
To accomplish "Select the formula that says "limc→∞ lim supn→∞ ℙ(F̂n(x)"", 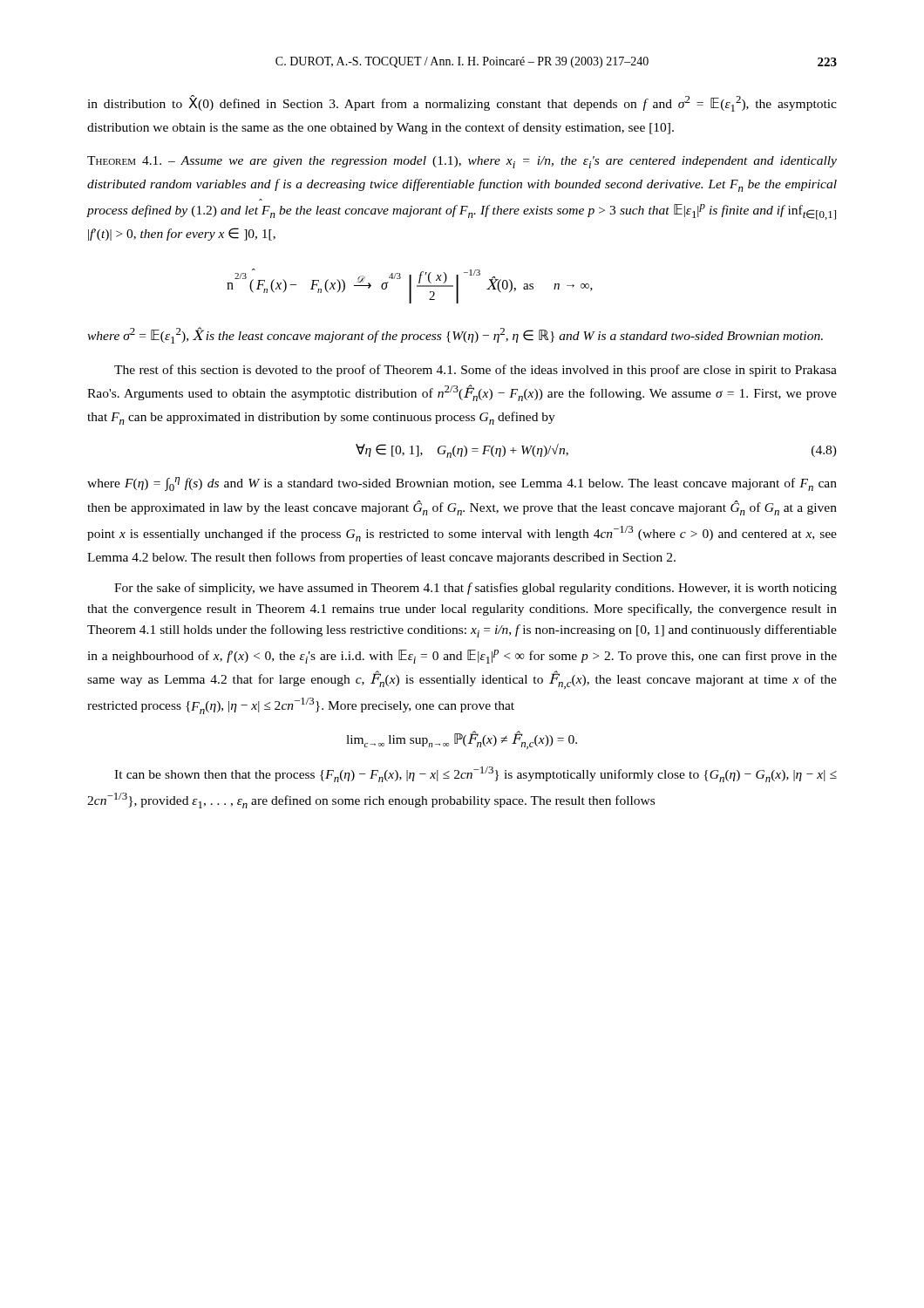I will tap(462, 741).
